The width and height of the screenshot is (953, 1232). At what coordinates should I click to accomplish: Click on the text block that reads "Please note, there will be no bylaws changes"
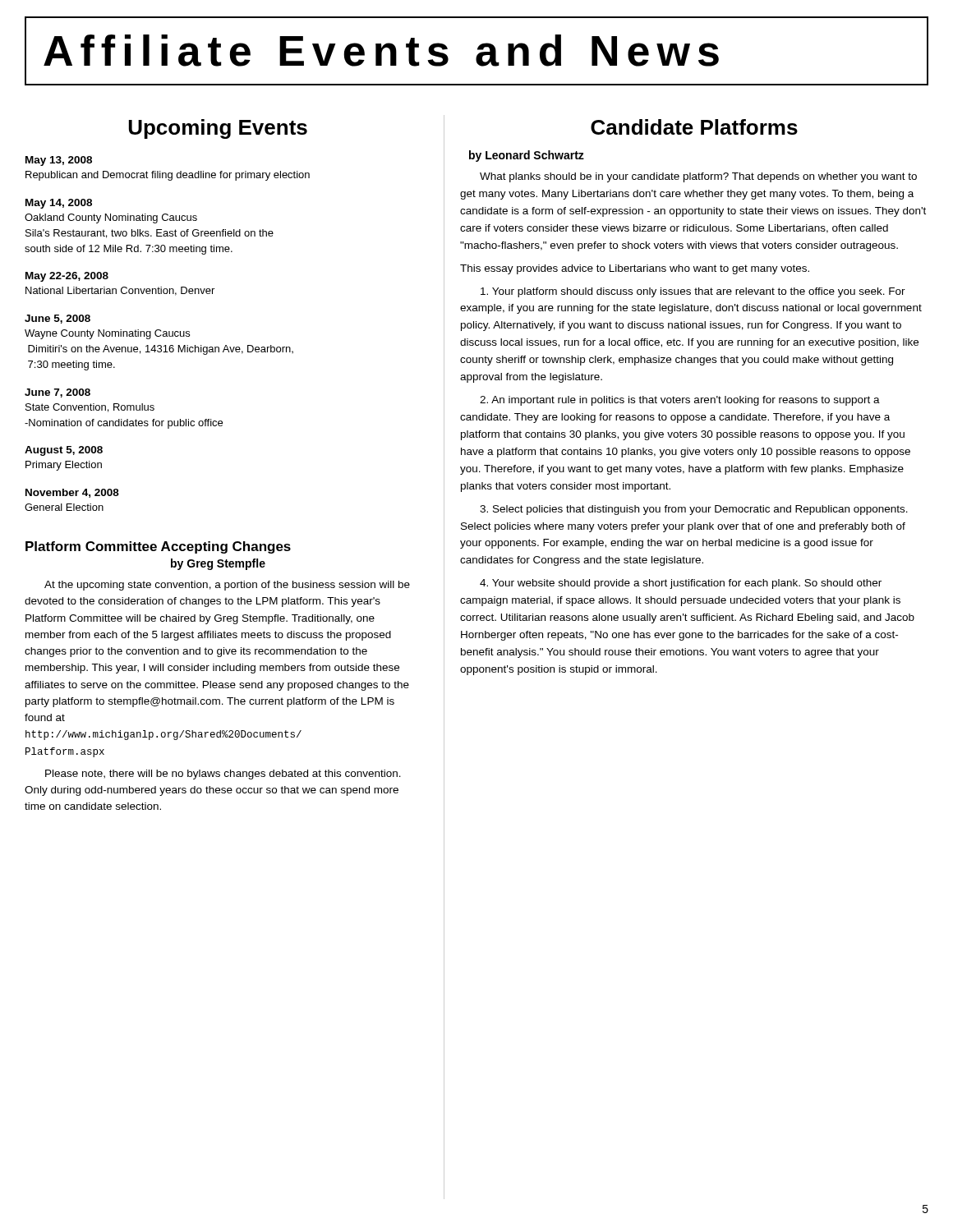pos(218,790)
